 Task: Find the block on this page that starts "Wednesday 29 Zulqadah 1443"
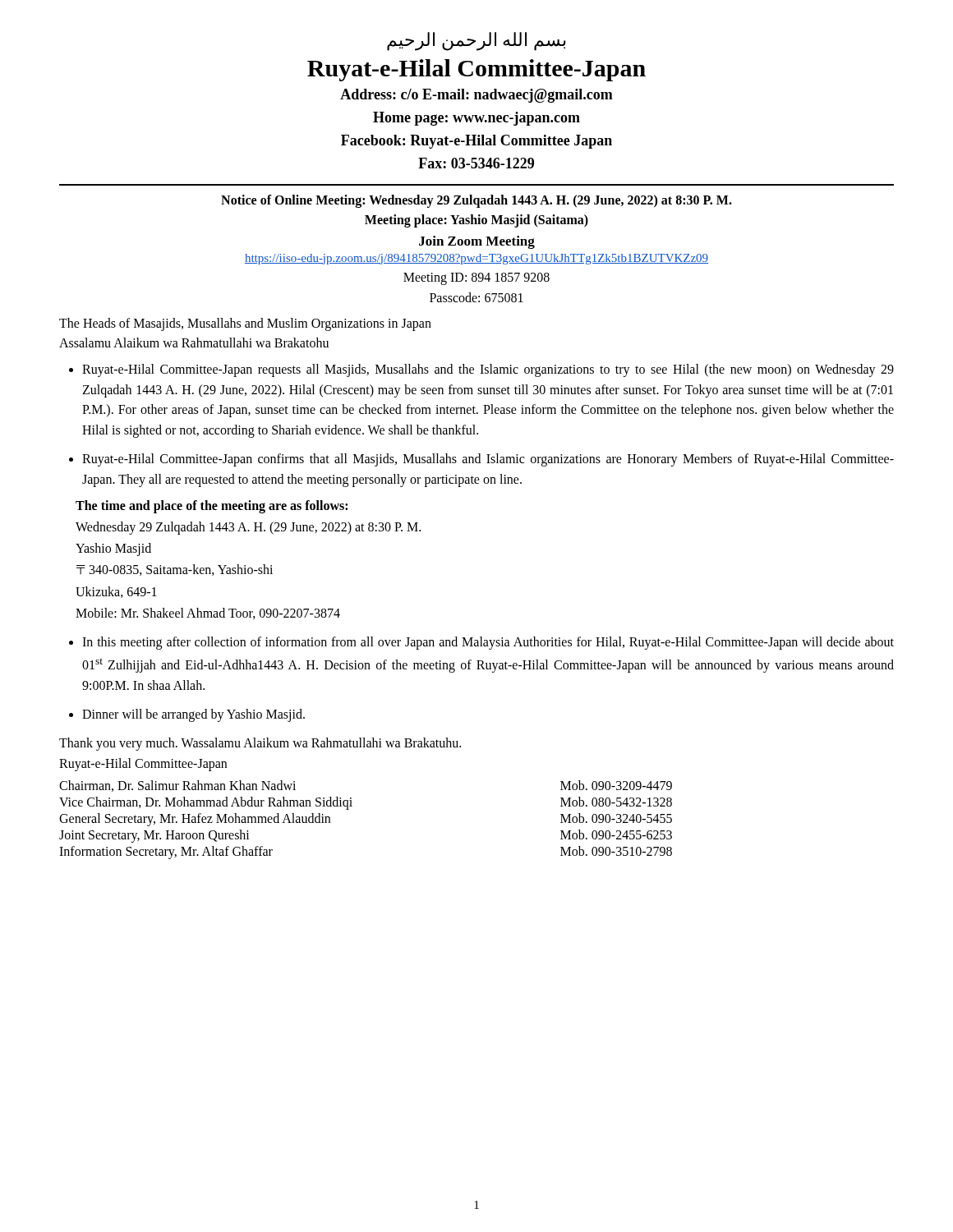249,570
